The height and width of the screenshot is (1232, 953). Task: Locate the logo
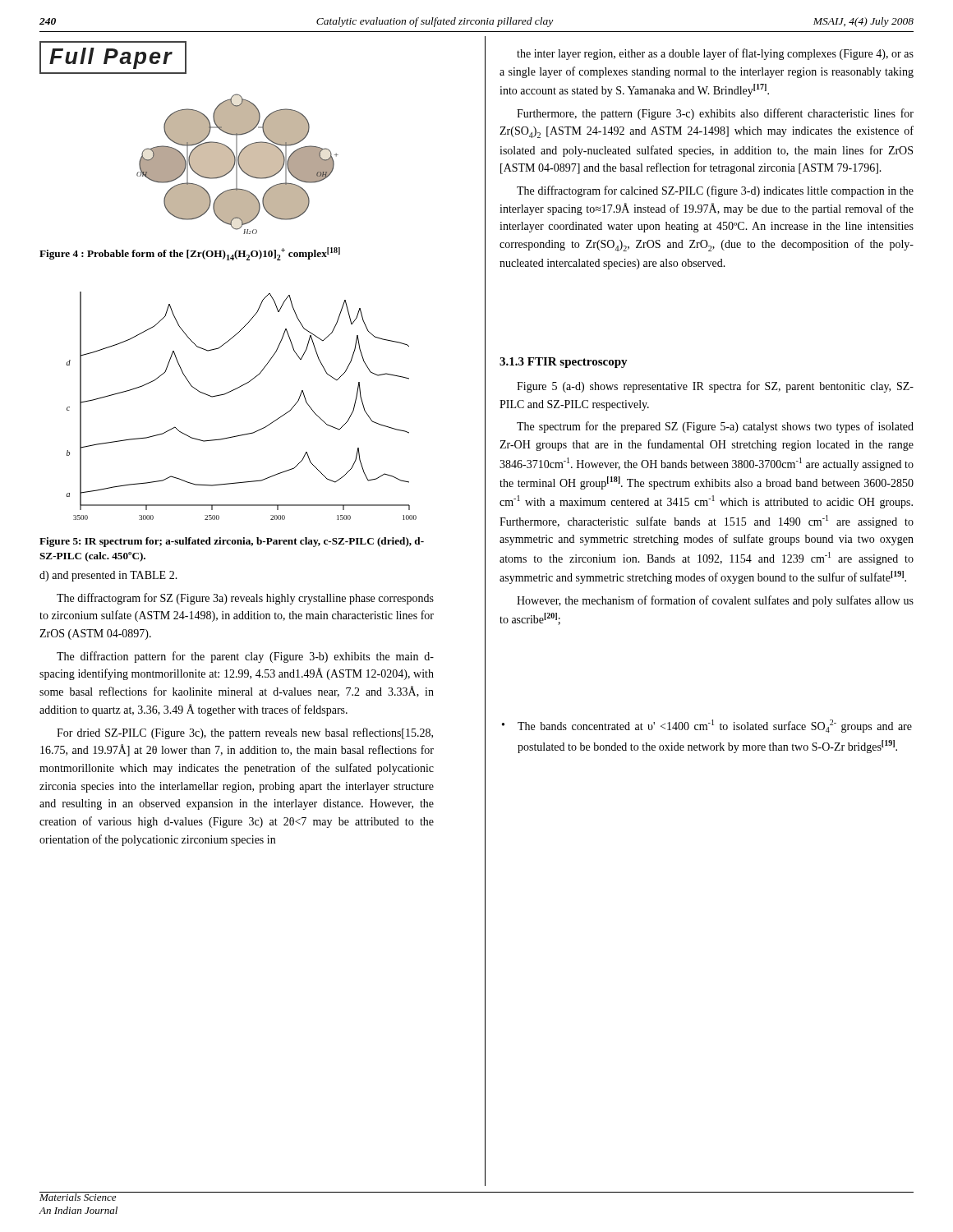[x=113, y=57]
